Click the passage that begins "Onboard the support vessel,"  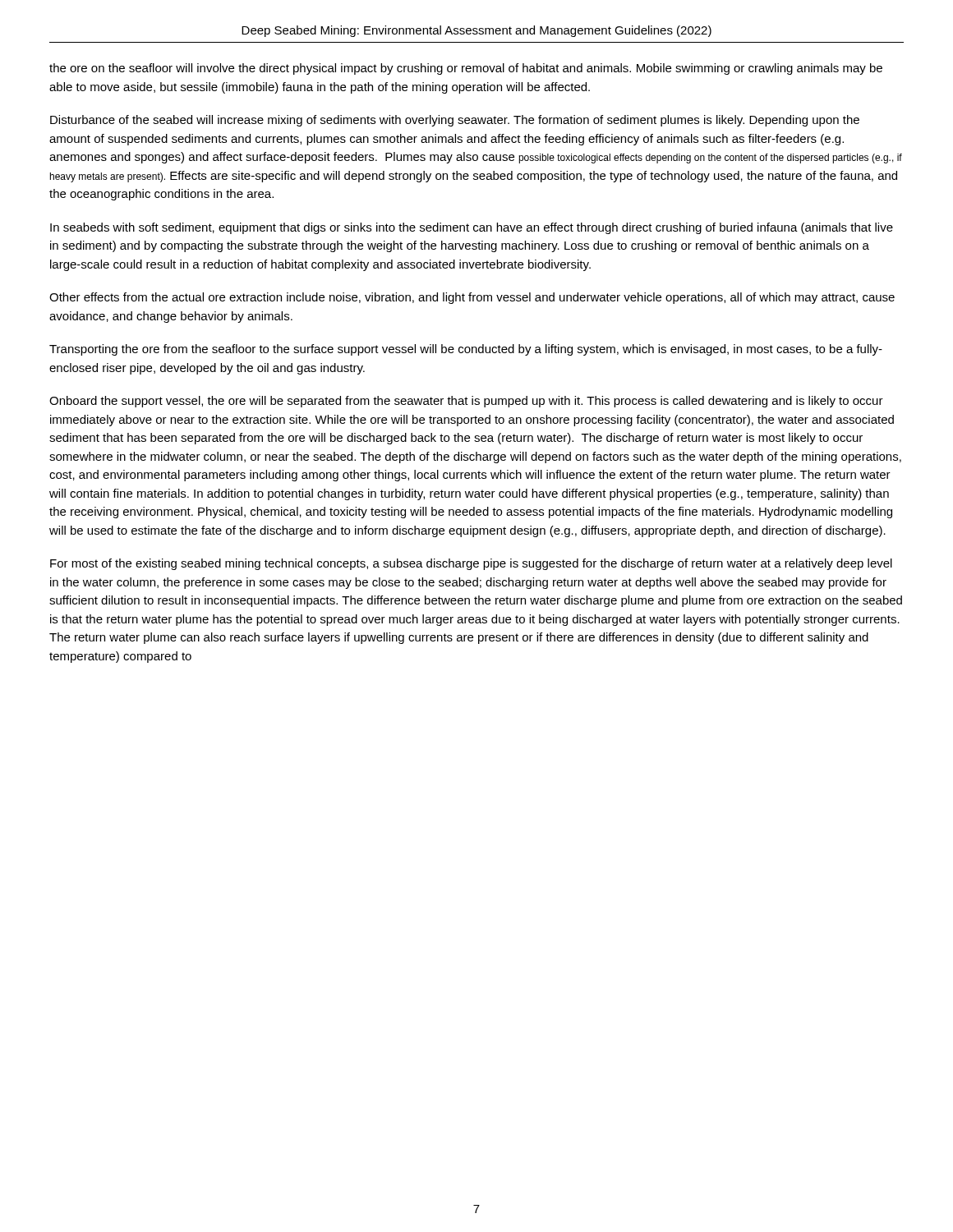[x=476, y=465]
